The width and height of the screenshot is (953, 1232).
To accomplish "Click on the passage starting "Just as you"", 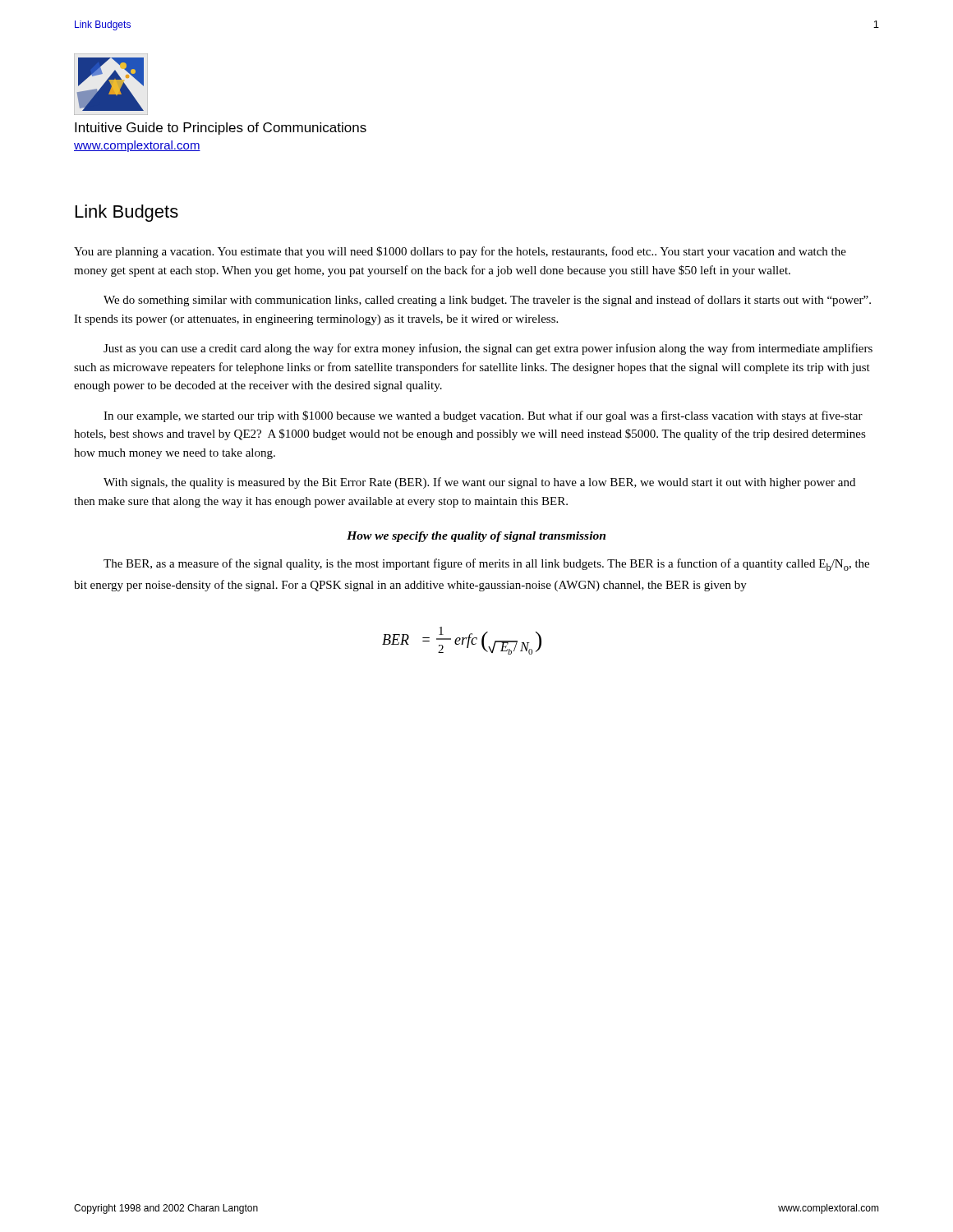I will coord(473,367).
